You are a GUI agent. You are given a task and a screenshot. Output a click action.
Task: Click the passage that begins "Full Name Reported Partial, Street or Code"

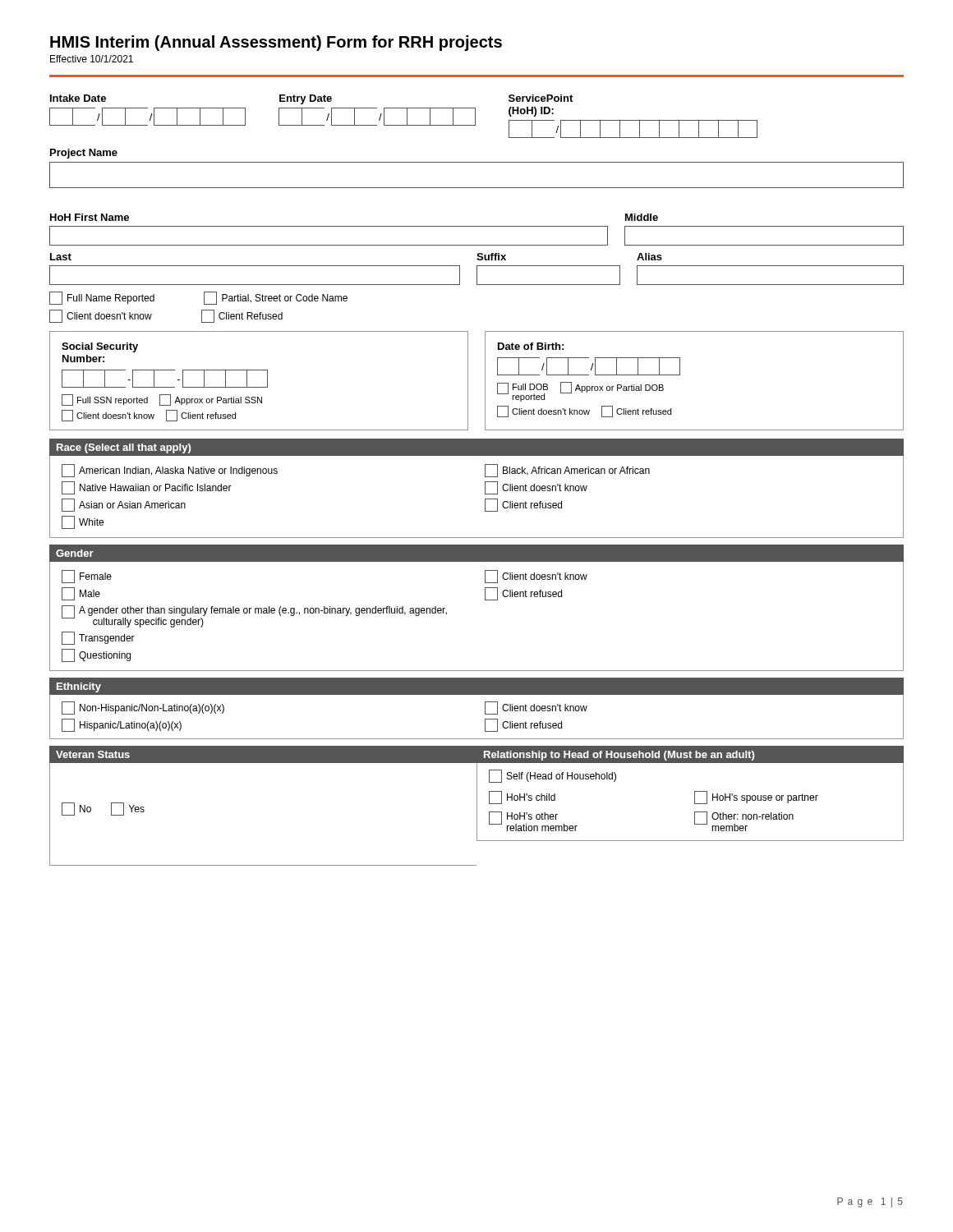199,298
